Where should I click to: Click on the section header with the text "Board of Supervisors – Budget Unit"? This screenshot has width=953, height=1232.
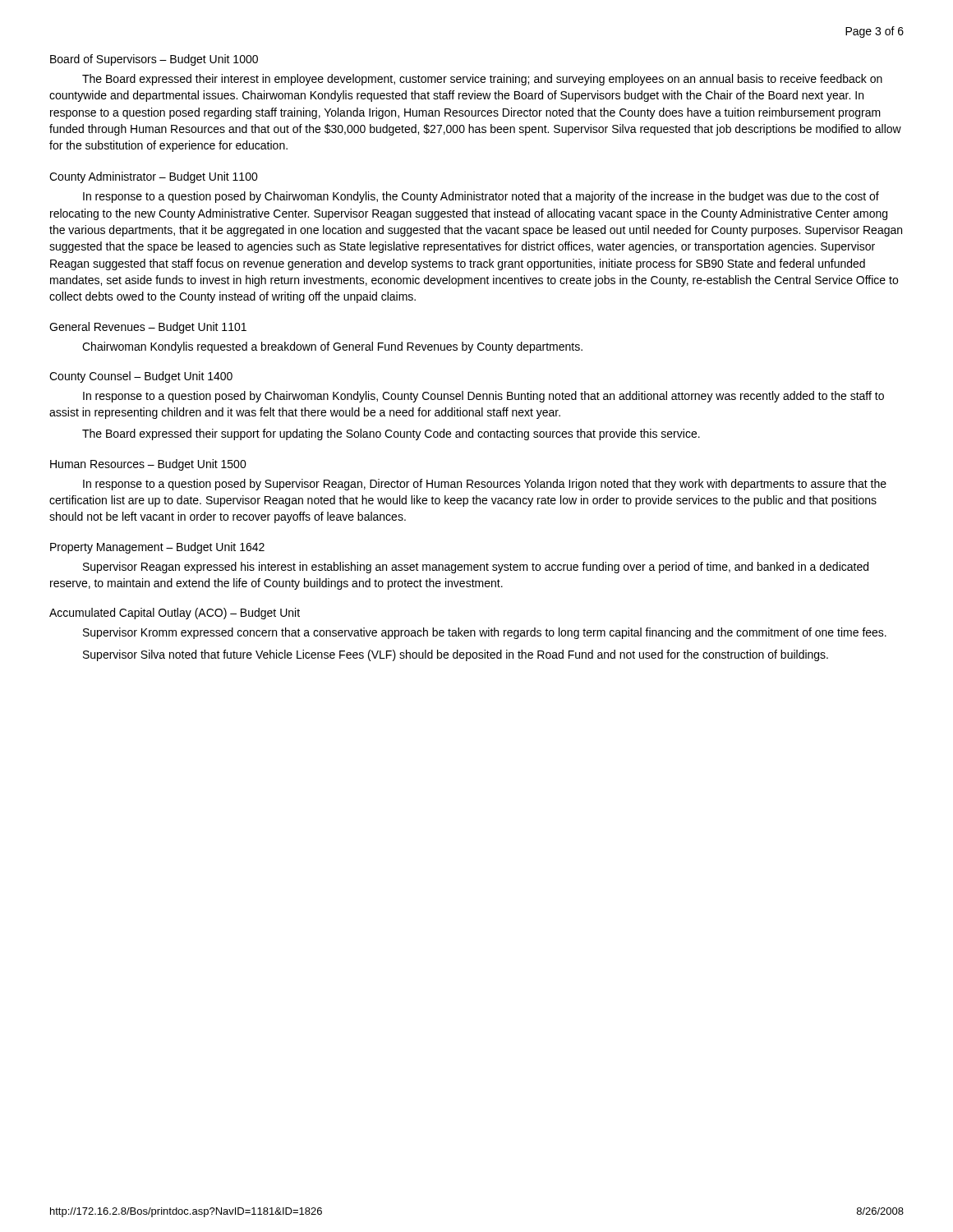click(154, 59)
